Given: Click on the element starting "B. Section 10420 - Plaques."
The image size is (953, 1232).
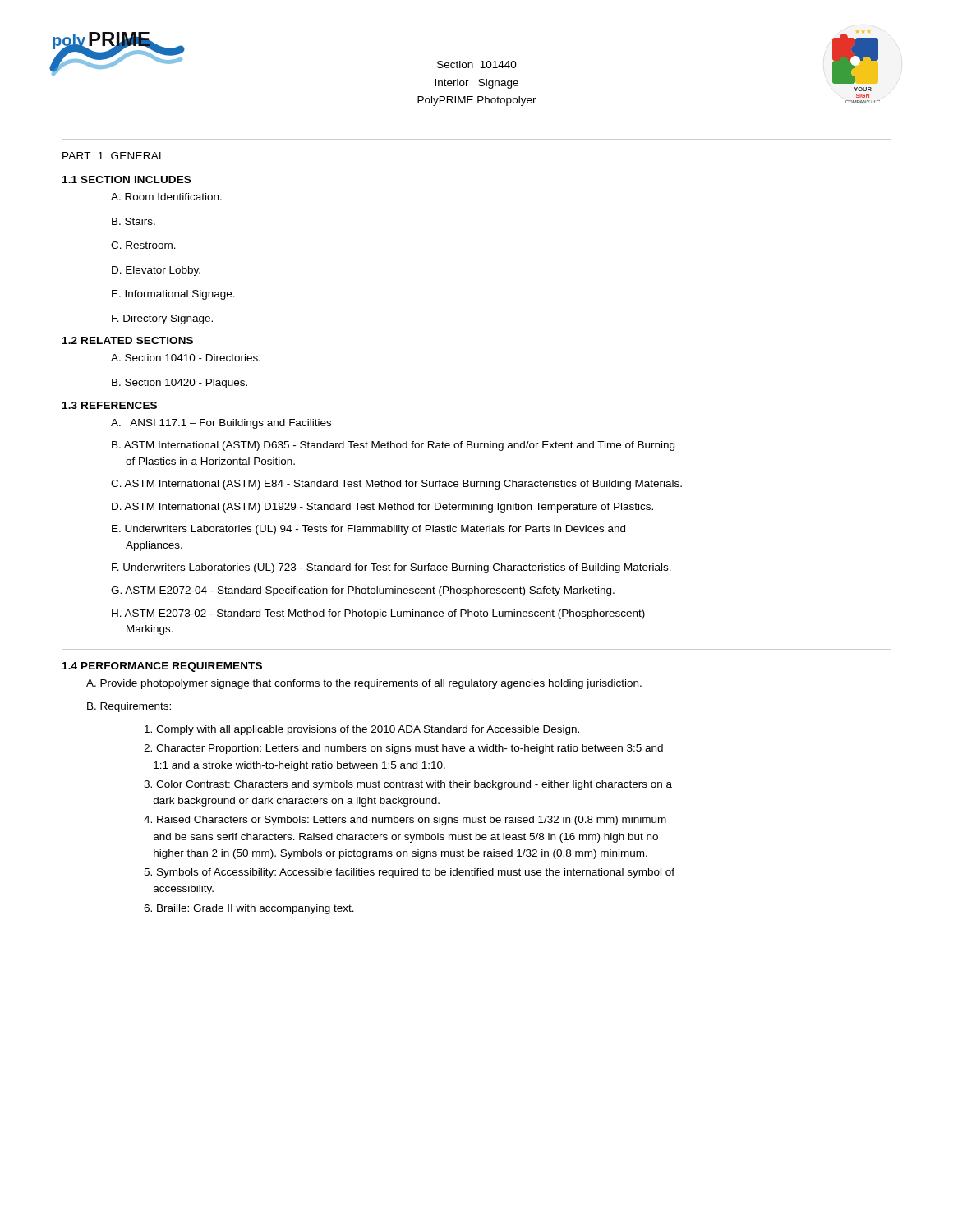Looking at the screenshot, I should (x=180, y=382).
